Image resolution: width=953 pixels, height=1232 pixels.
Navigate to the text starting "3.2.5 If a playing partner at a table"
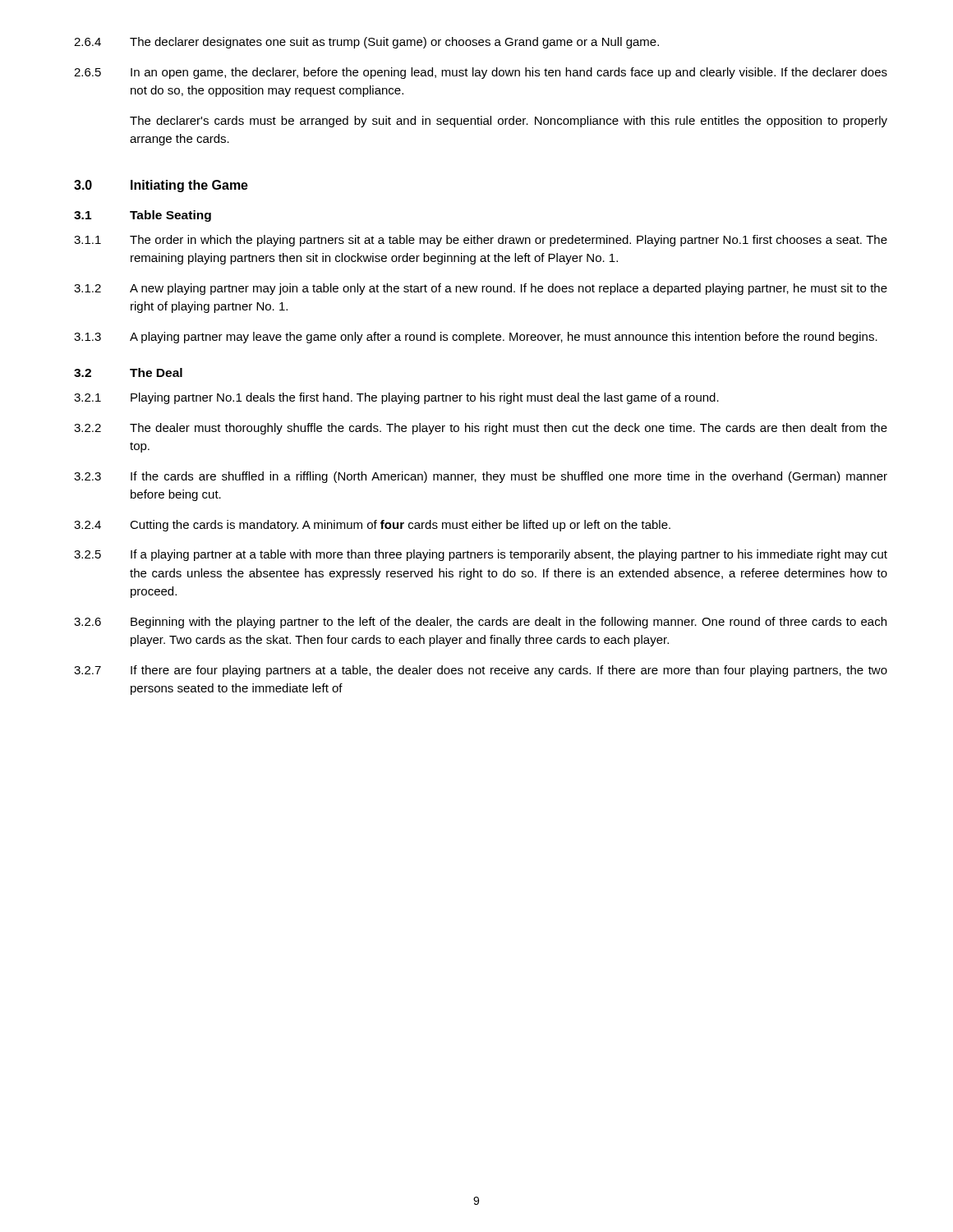coord(481,573)
